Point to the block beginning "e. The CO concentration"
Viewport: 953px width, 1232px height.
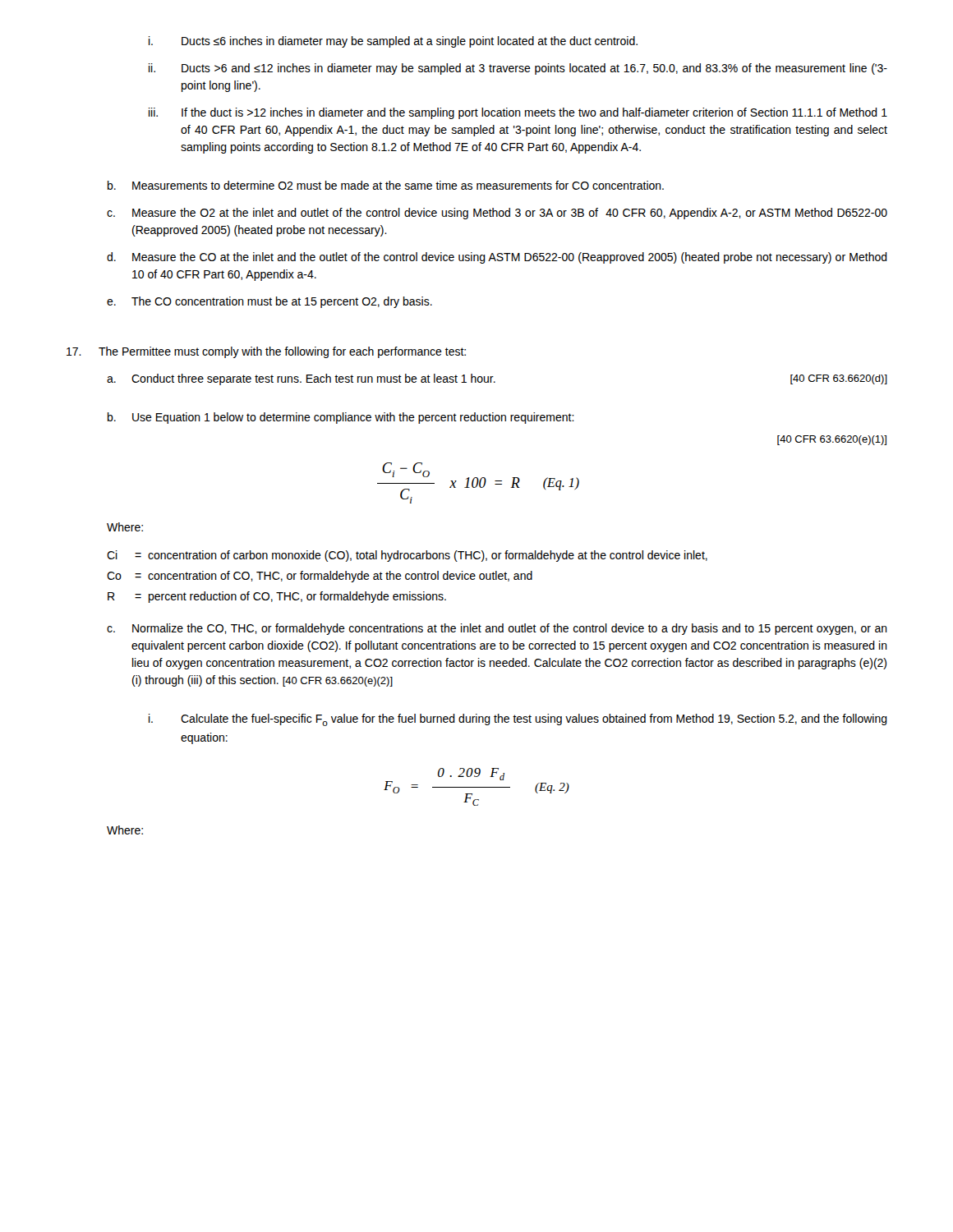pos(269,302)
